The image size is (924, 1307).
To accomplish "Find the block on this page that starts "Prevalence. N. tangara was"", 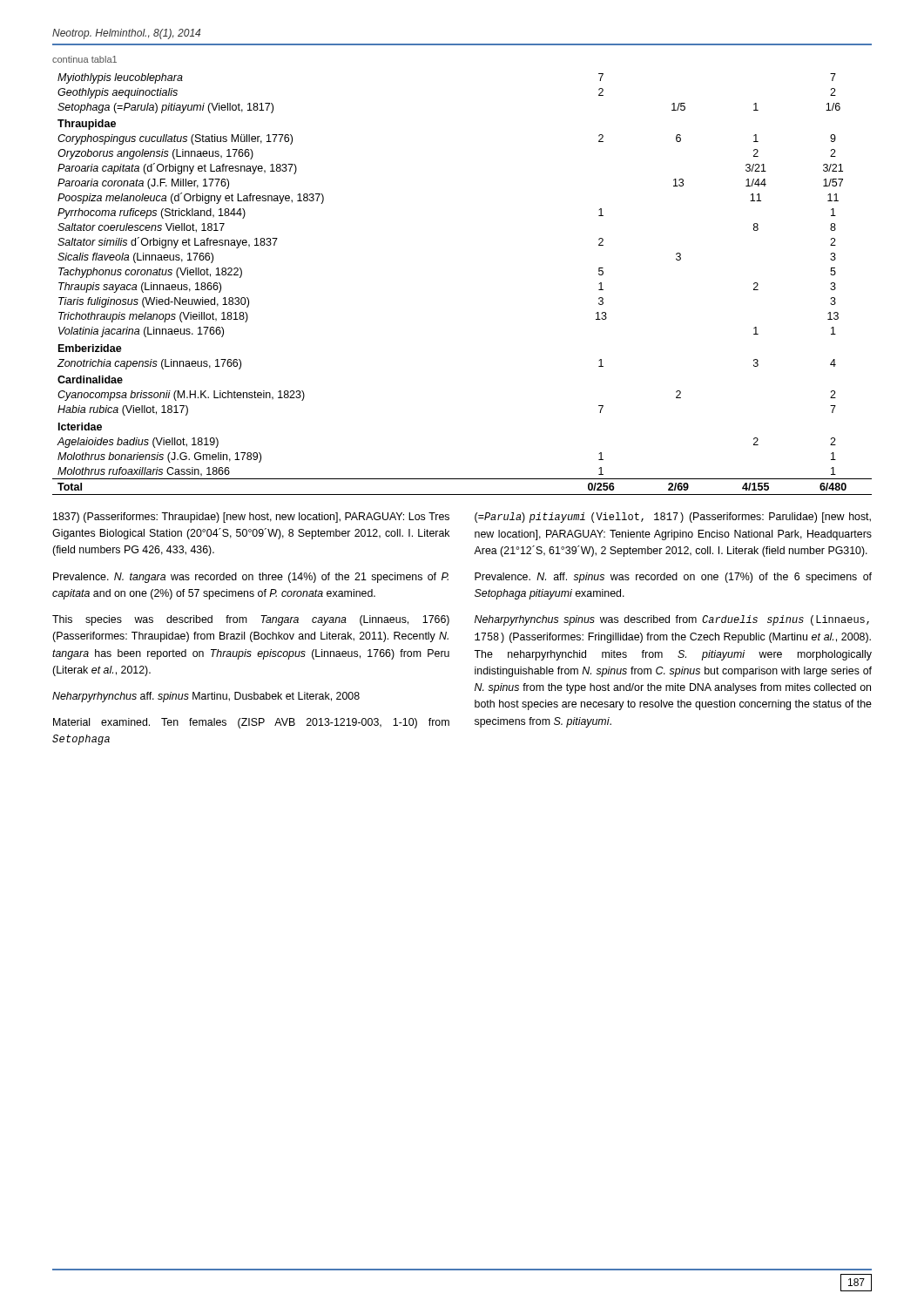I will click(251, 585).
